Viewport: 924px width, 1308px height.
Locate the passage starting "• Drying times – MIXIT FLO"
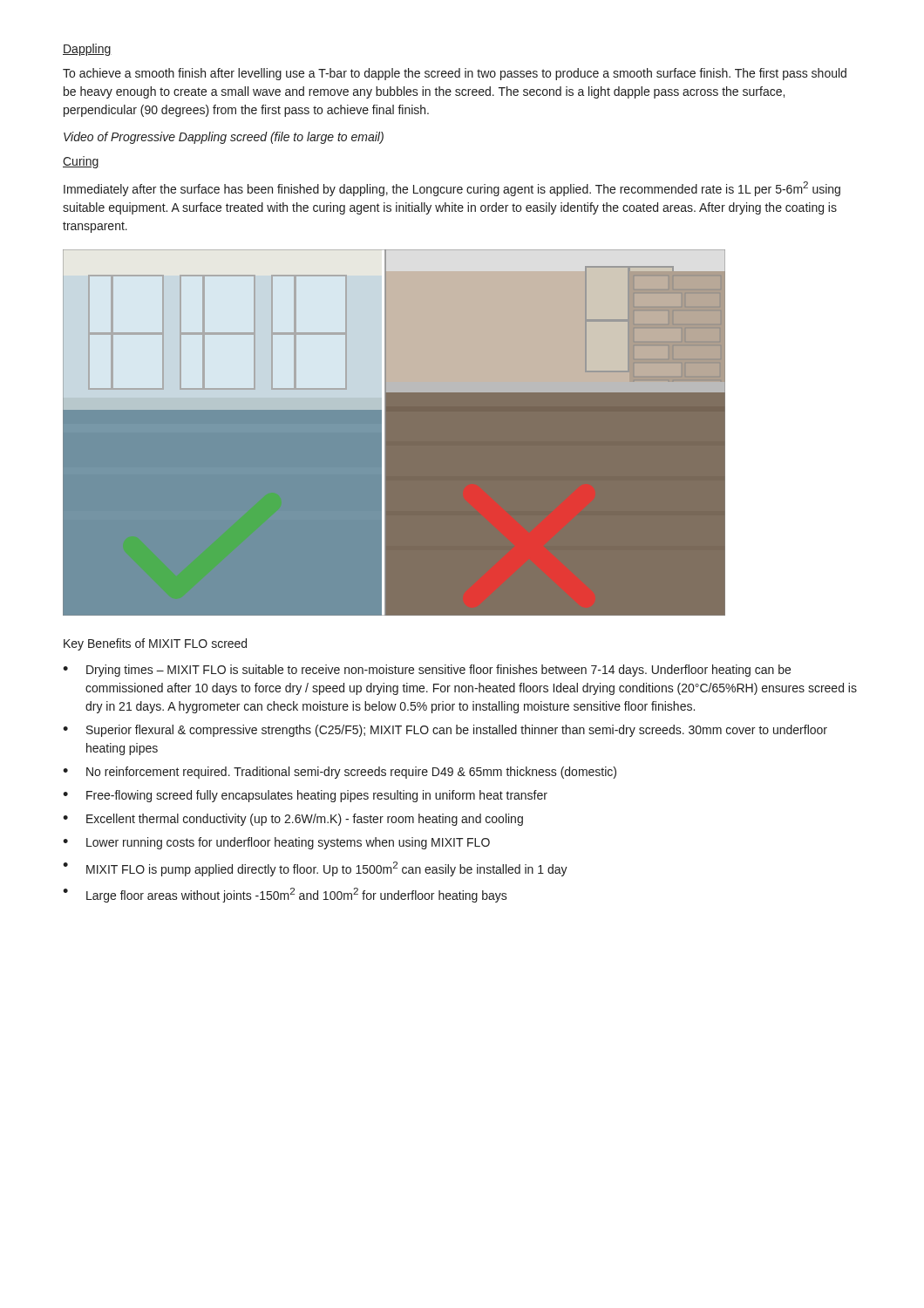pyautogui.click(x=462, y=688)
